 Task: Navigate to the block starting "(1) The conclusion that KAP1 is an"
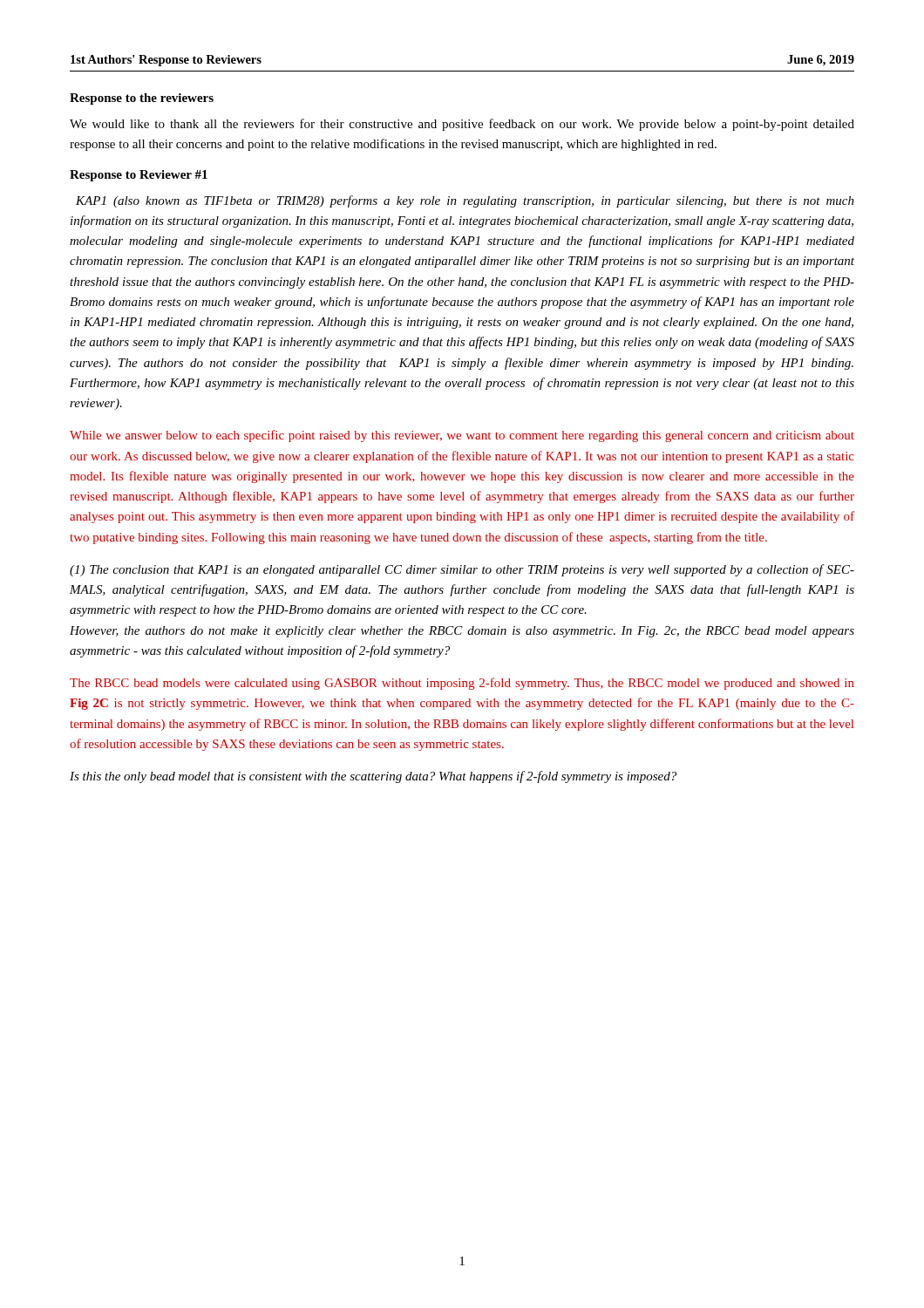(462, 610)
